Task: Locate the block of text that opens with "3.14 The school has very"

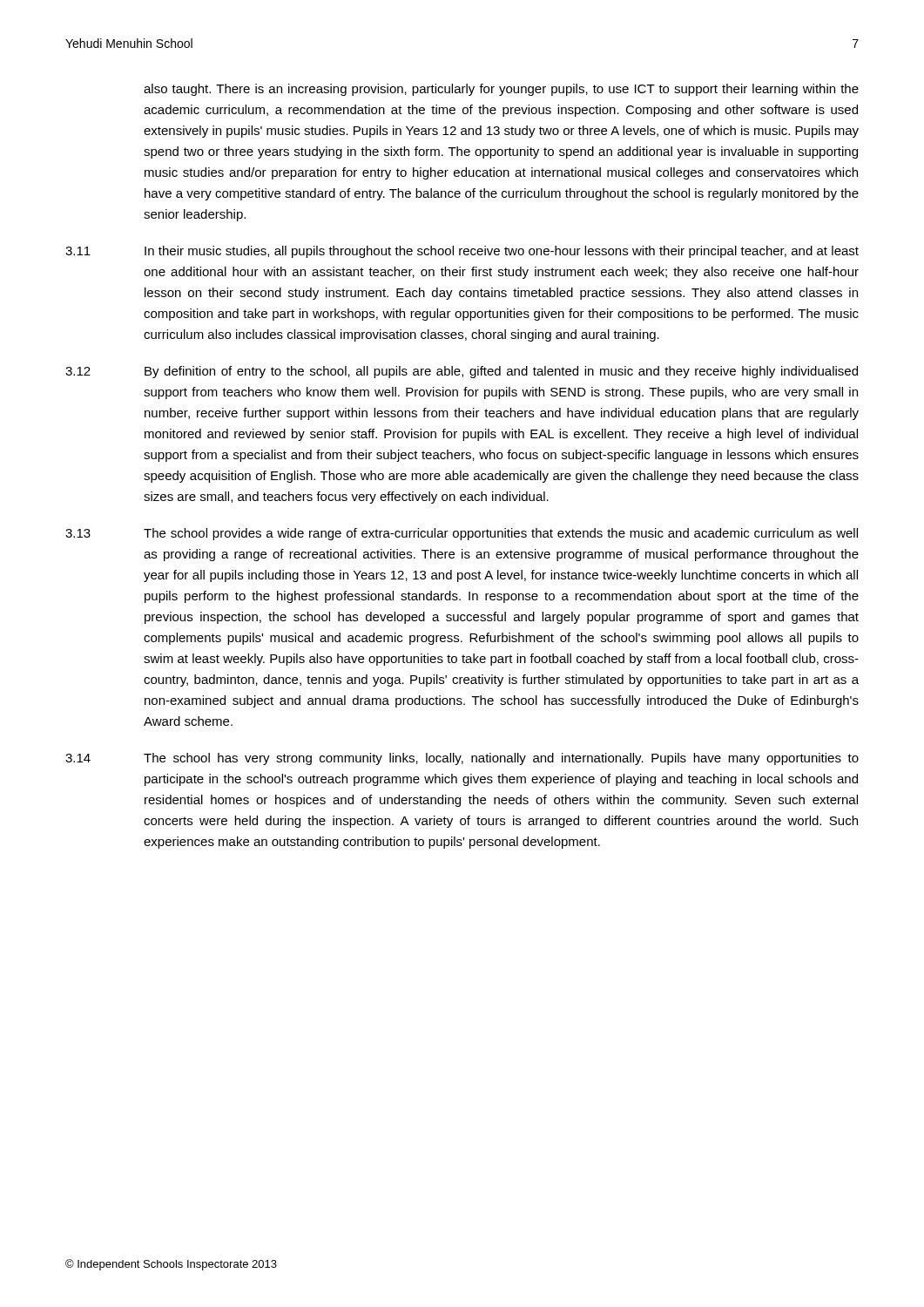Action: coord(462,800)
